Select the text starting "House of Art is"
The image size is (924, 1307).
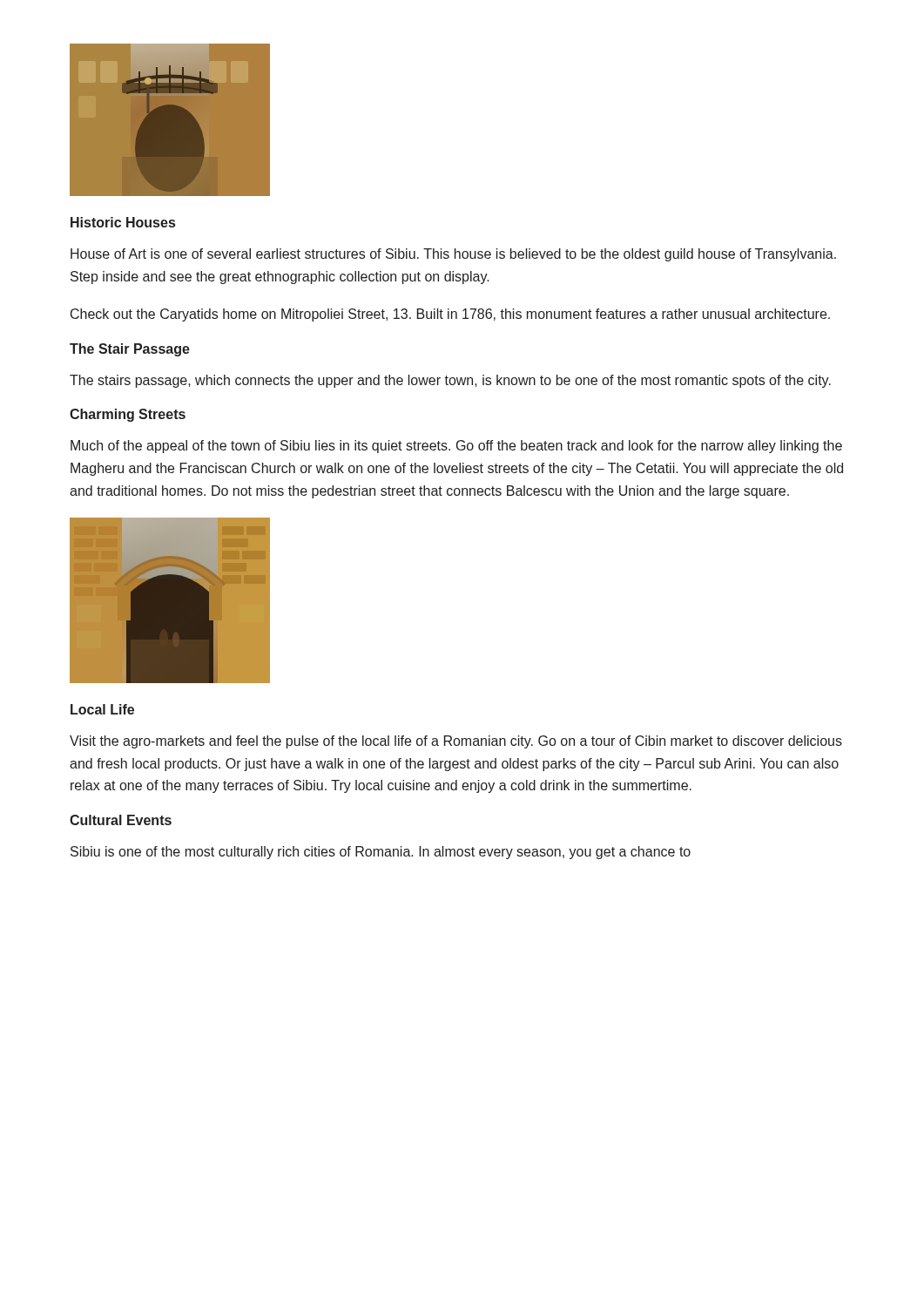click(x=453, y=265)
